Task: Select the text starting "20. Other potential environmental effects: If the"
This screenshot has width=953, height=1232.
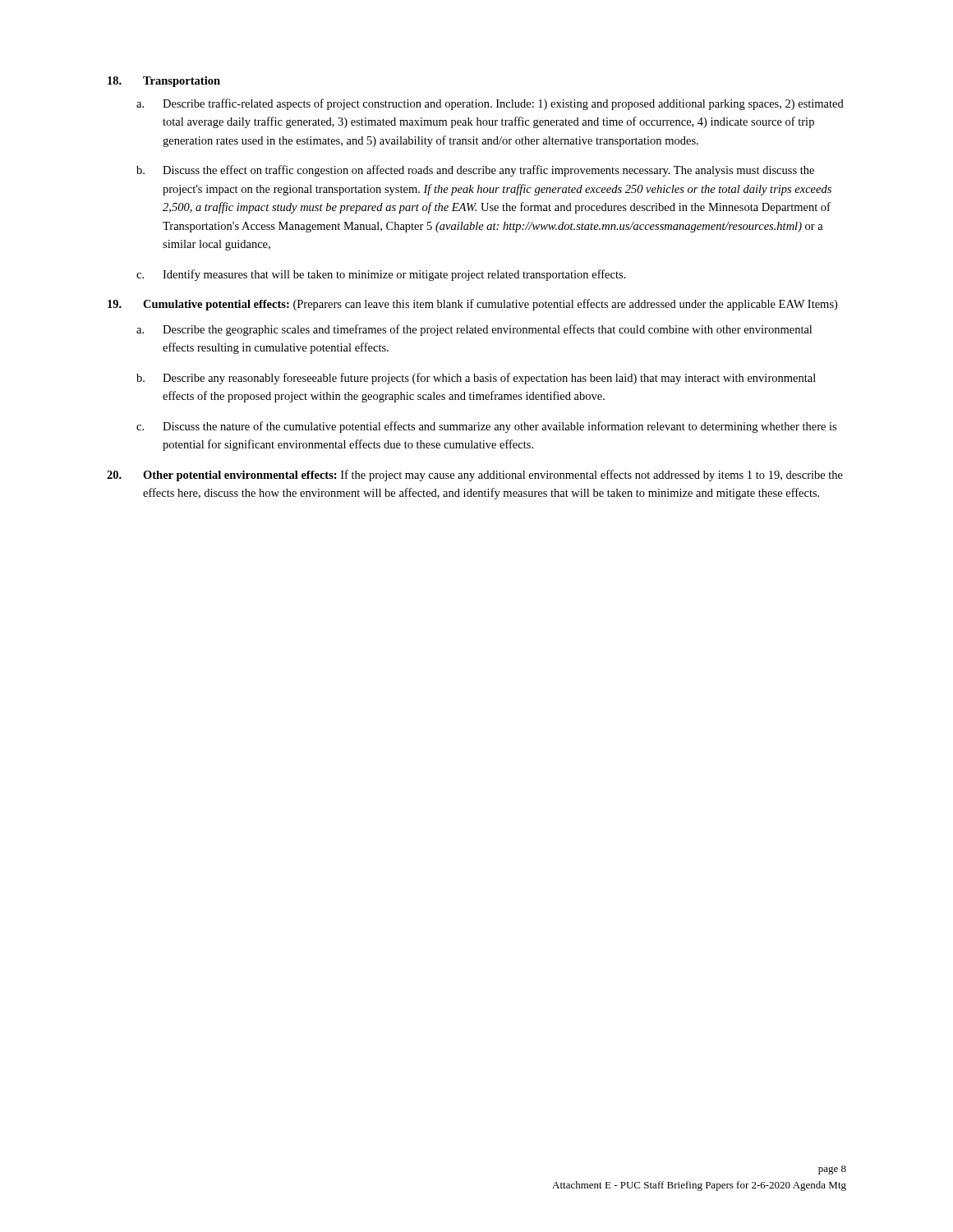Action: pos(476,484)
